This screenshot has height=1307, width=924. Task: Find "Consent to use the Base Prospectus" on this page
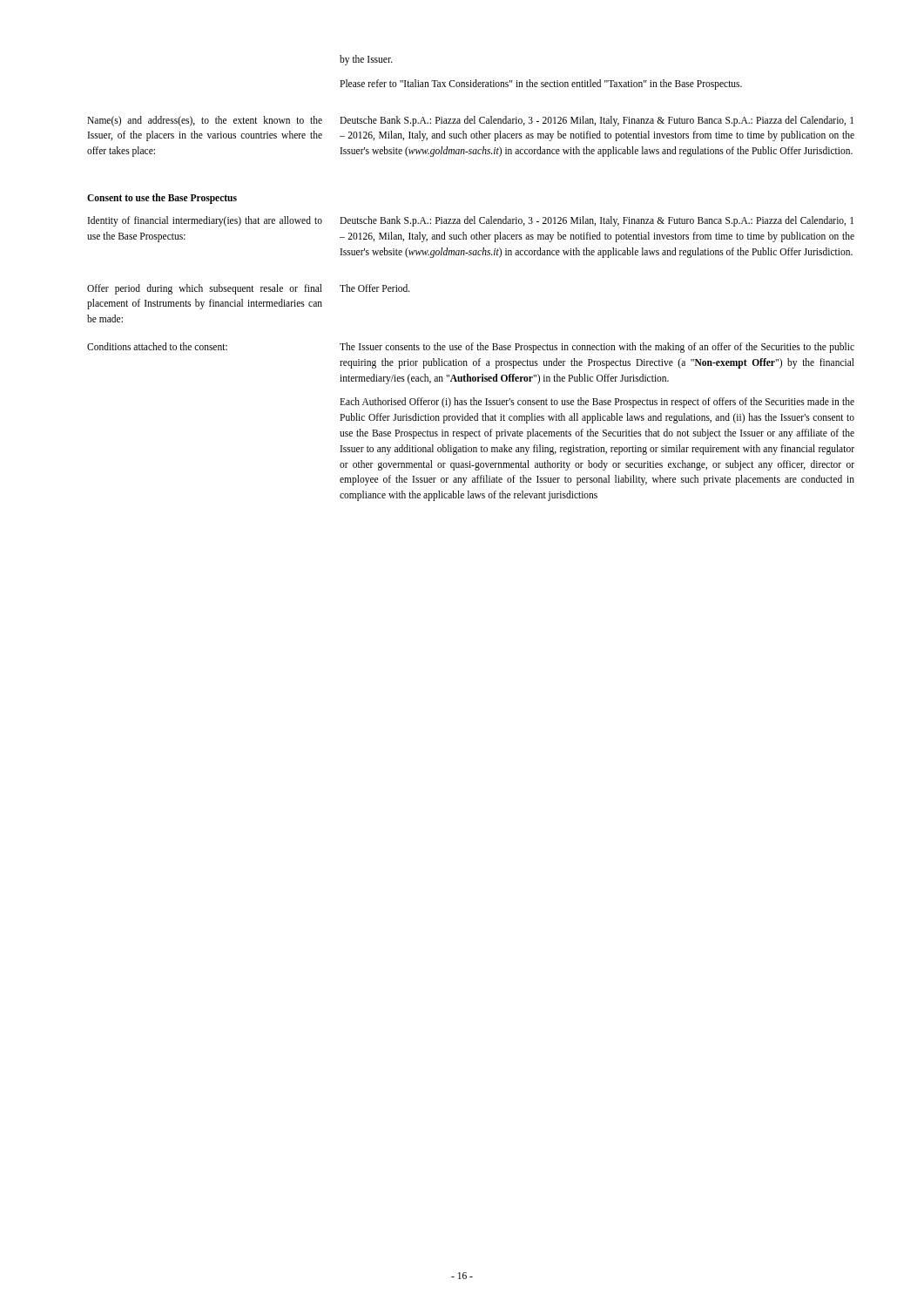[x=162, y=199]
